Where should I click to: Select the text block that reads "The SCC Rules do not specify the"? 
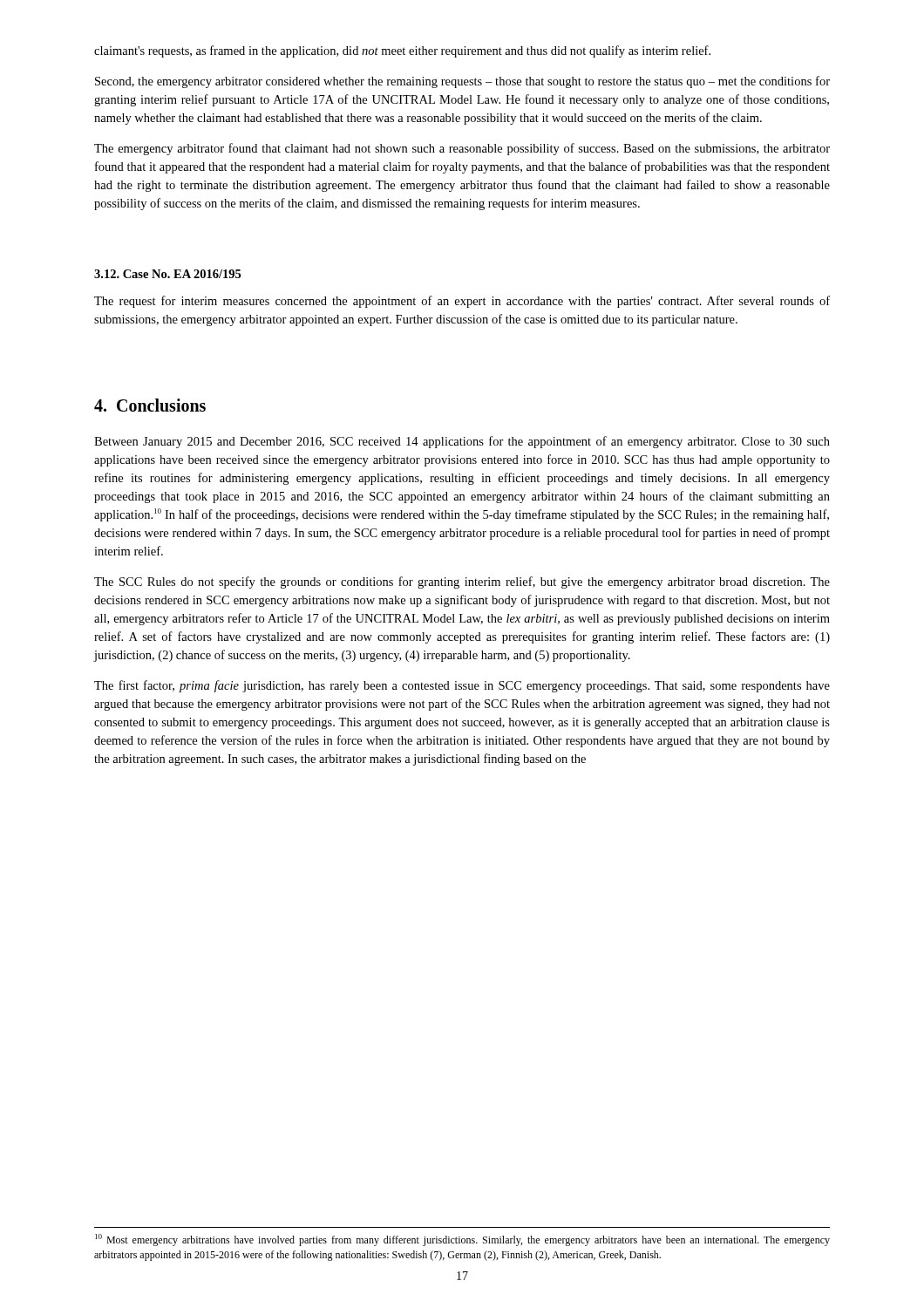[x=462, y=618]
